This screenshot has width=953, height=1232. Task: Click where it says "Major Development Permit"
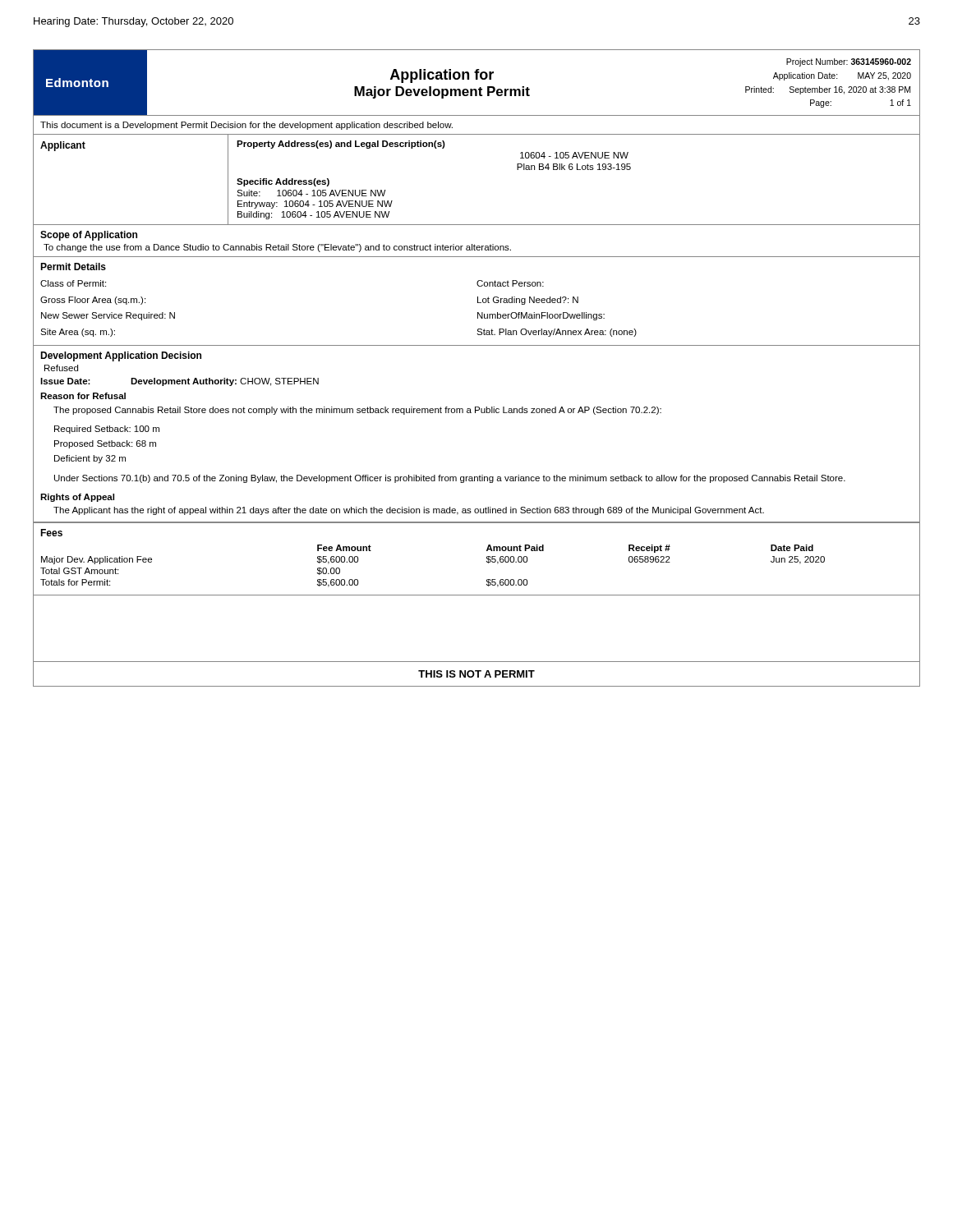tap(442, 92)
